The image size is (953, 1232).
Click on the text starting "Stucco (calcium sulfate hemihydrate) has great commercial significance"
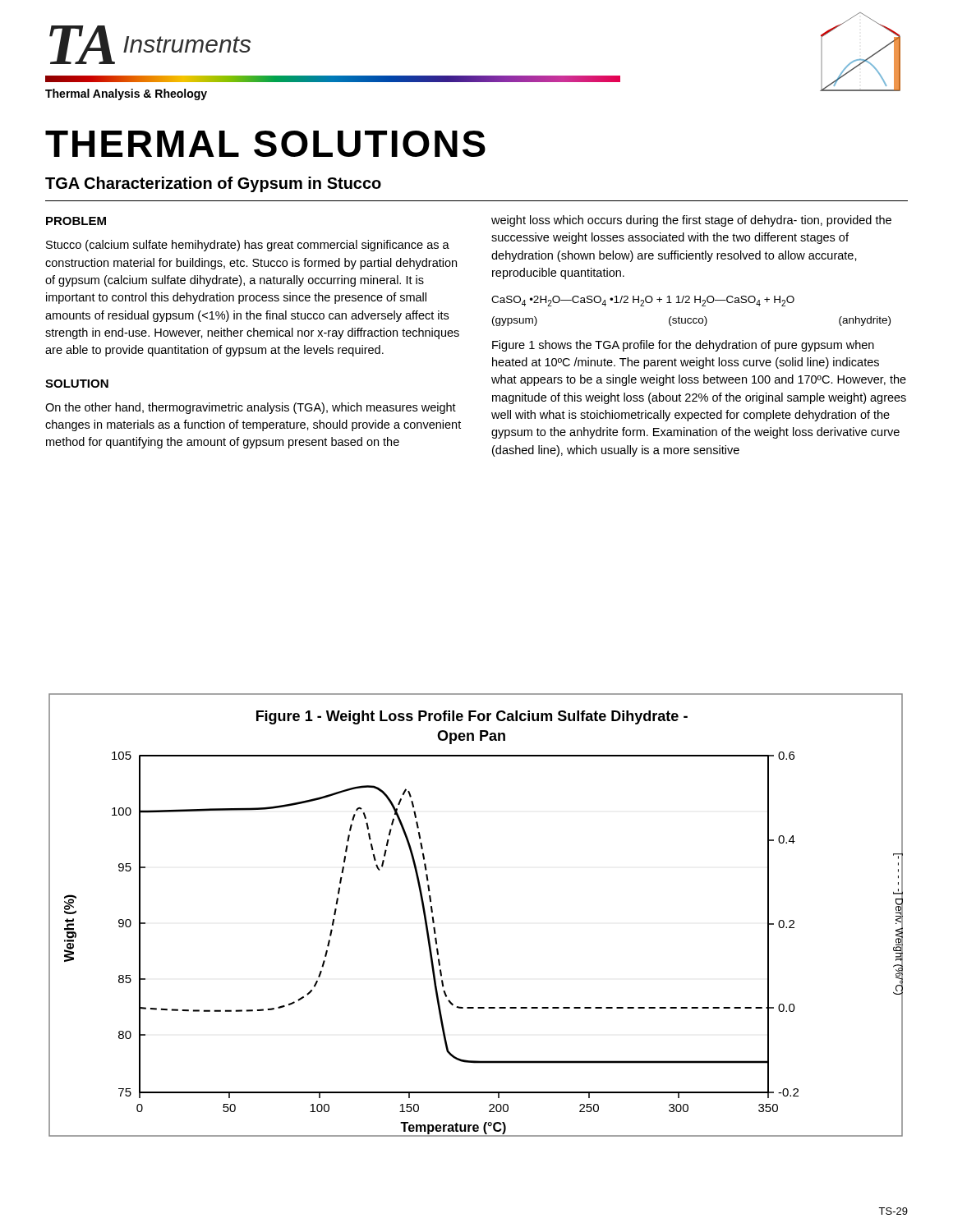(252, 298)
